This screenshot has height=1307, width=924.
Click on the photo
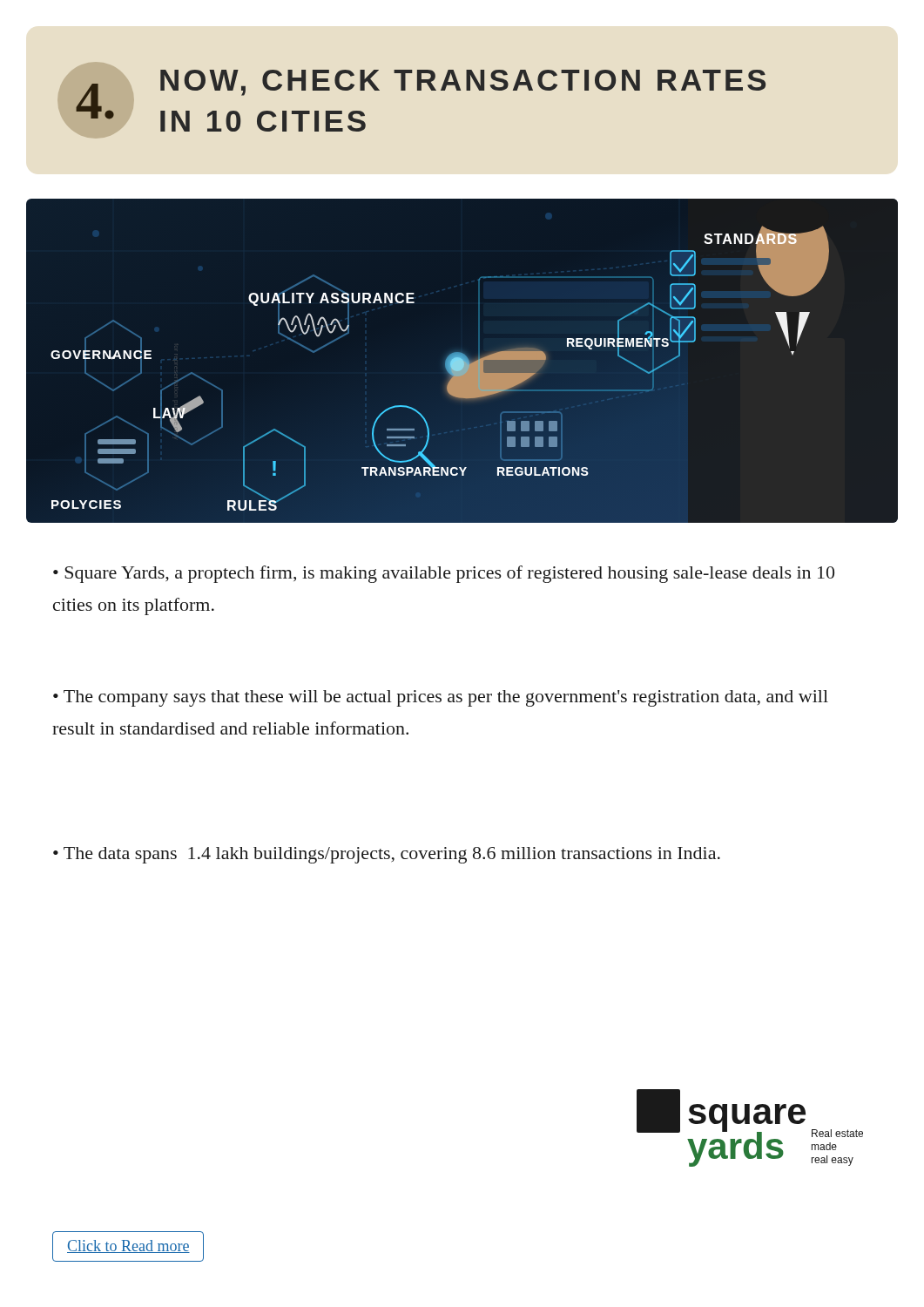point(462,361)
